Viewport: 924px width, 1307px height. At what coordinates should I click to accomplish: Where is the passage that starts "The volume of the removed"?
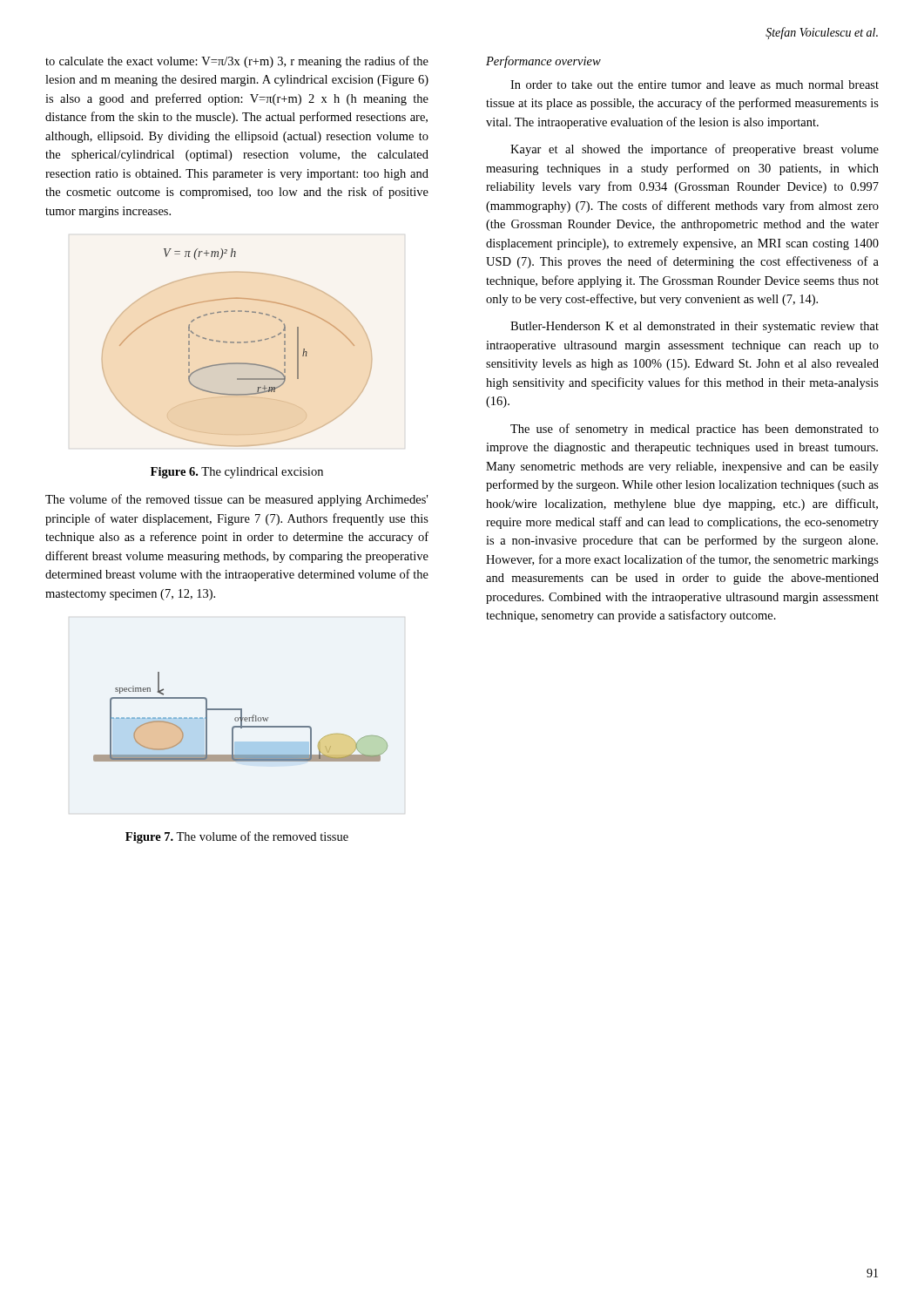point(237,546)
